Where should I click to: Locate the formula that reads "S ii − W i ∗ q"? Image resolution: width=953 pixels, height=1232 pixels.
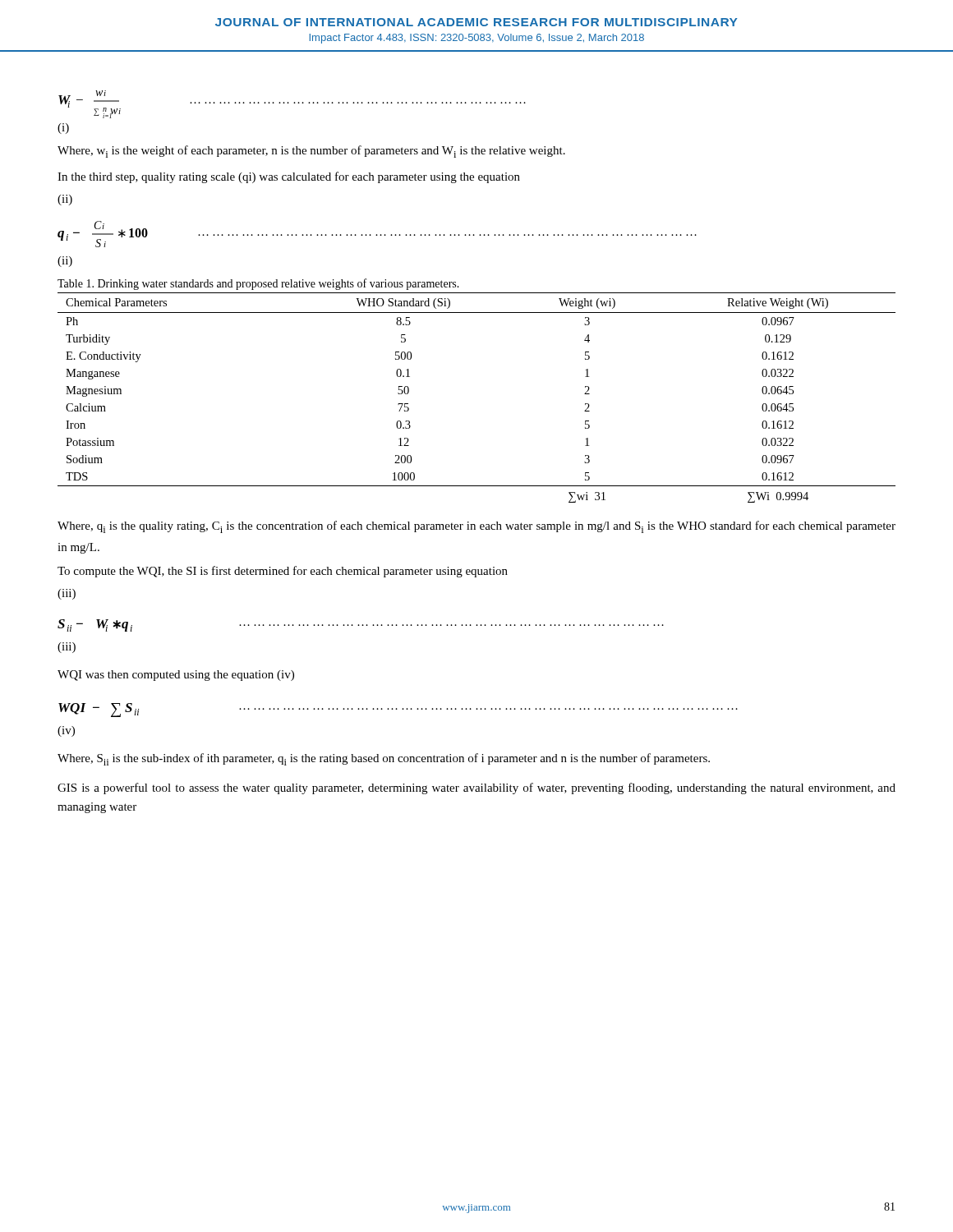tap(476, 622)
